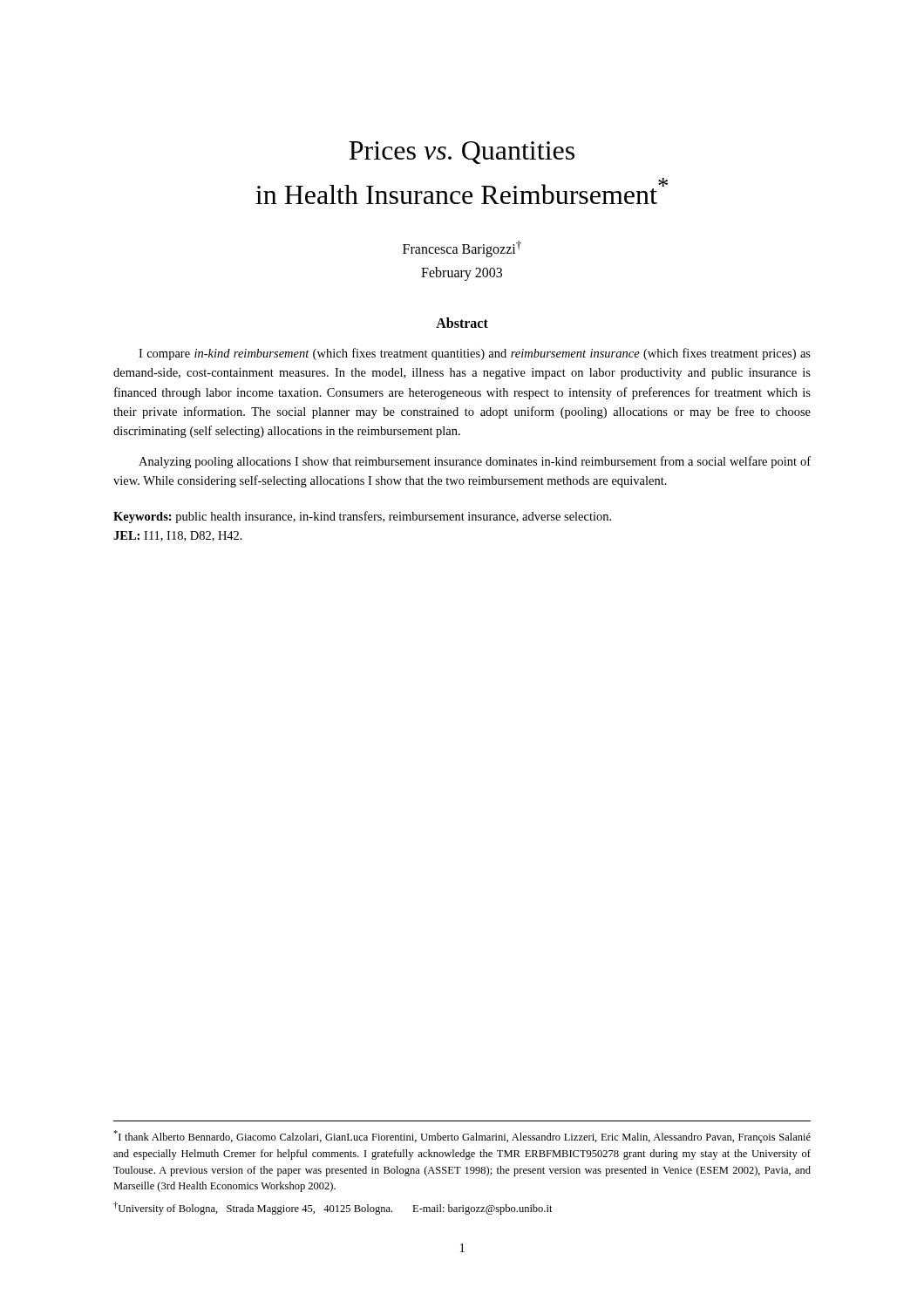Locate the text that says "February 2003"
Screen dimensions: 1308x924
(462, 272)
